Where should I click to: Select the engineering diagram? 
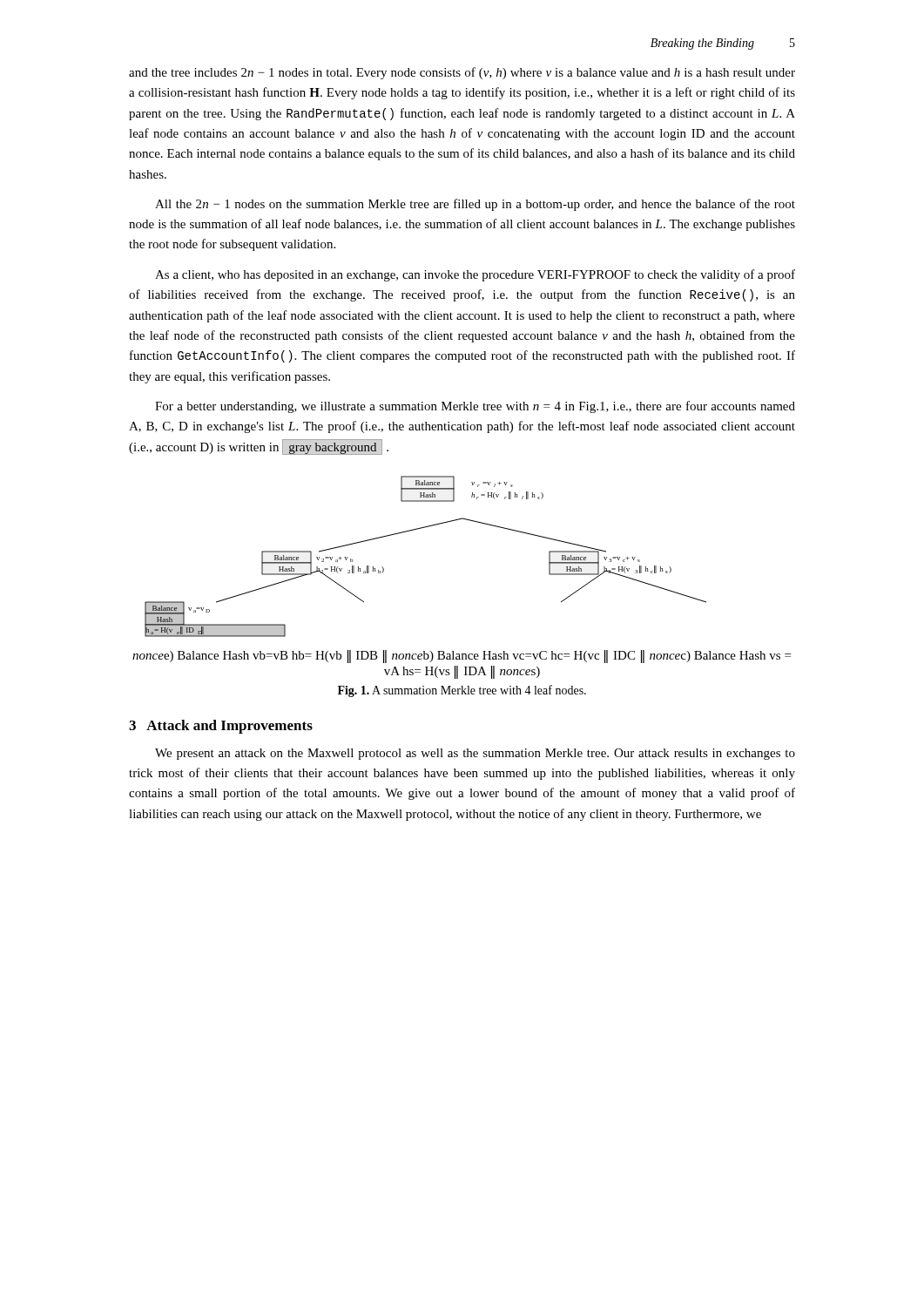[x=462, y=576]
